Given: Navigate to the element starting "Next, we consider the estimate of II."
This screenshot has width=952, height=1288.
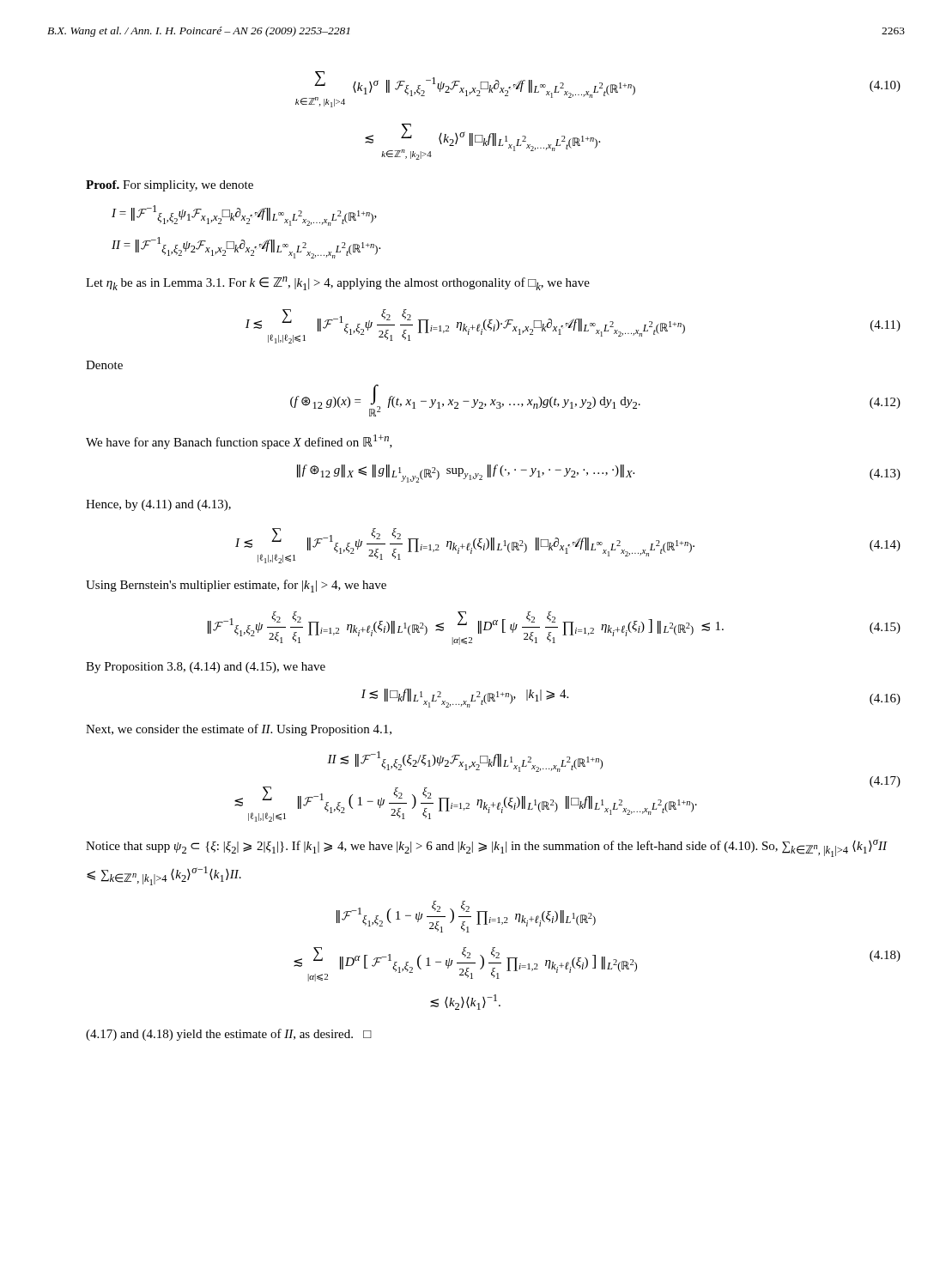Looking at the screenshot, I should coord(239,729).
